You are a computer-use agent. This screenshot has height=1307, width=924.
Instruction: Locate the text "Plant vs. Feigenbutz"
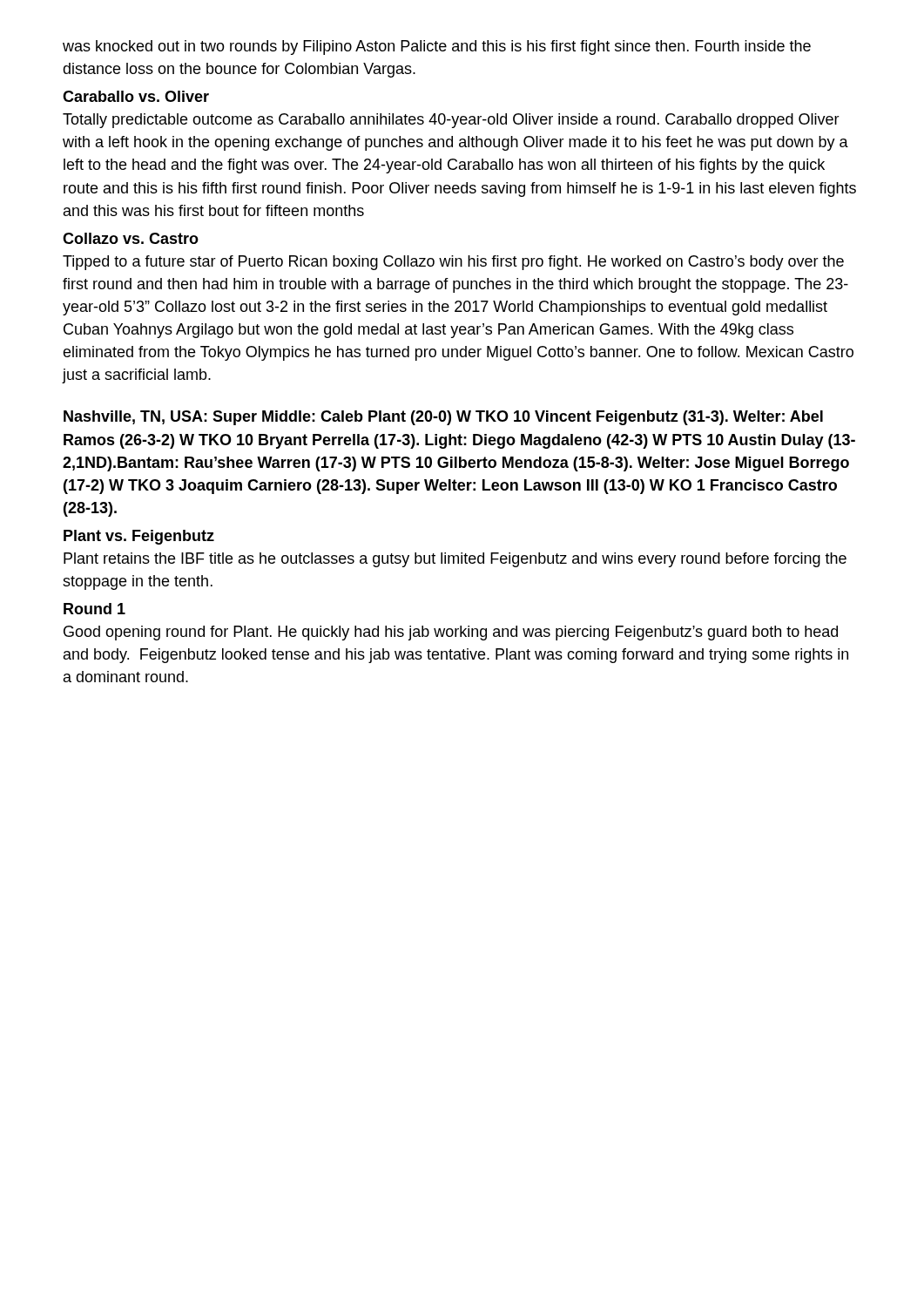coord(139,536)
